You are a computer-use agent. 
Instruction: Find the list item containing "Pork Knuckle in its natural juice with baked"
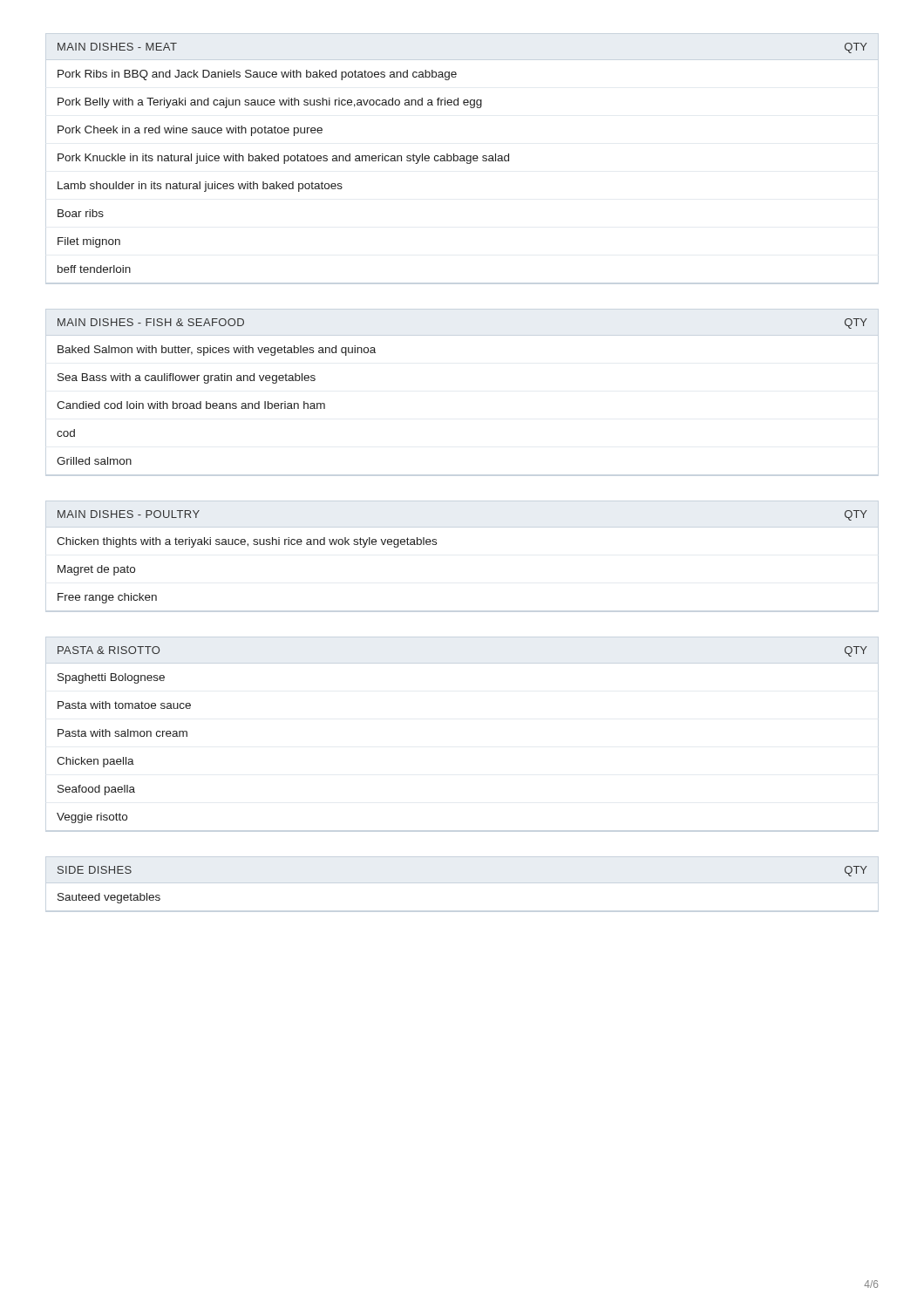tap(283, 157)
